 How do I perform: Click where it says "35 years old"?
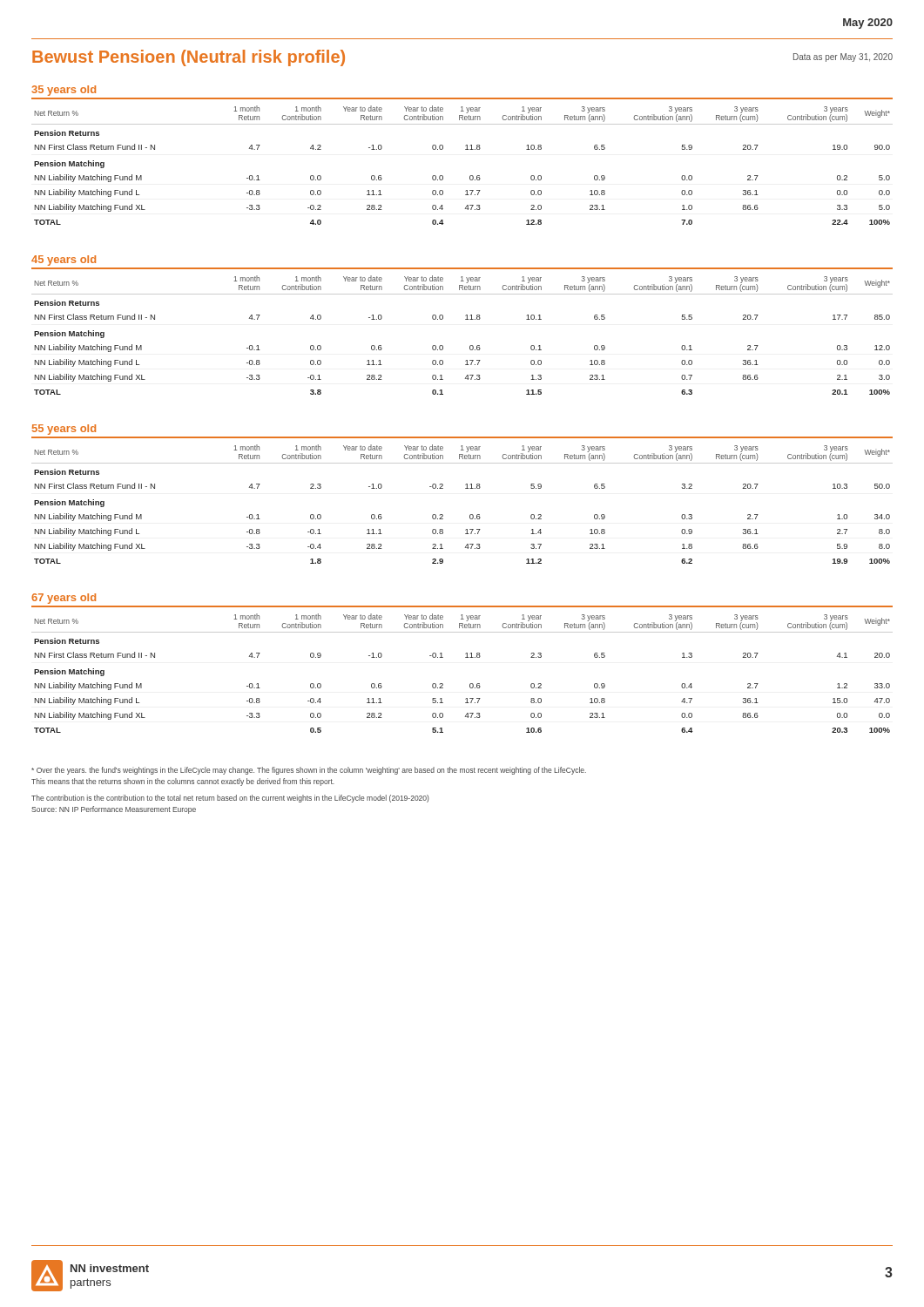[x=462, y=91]
